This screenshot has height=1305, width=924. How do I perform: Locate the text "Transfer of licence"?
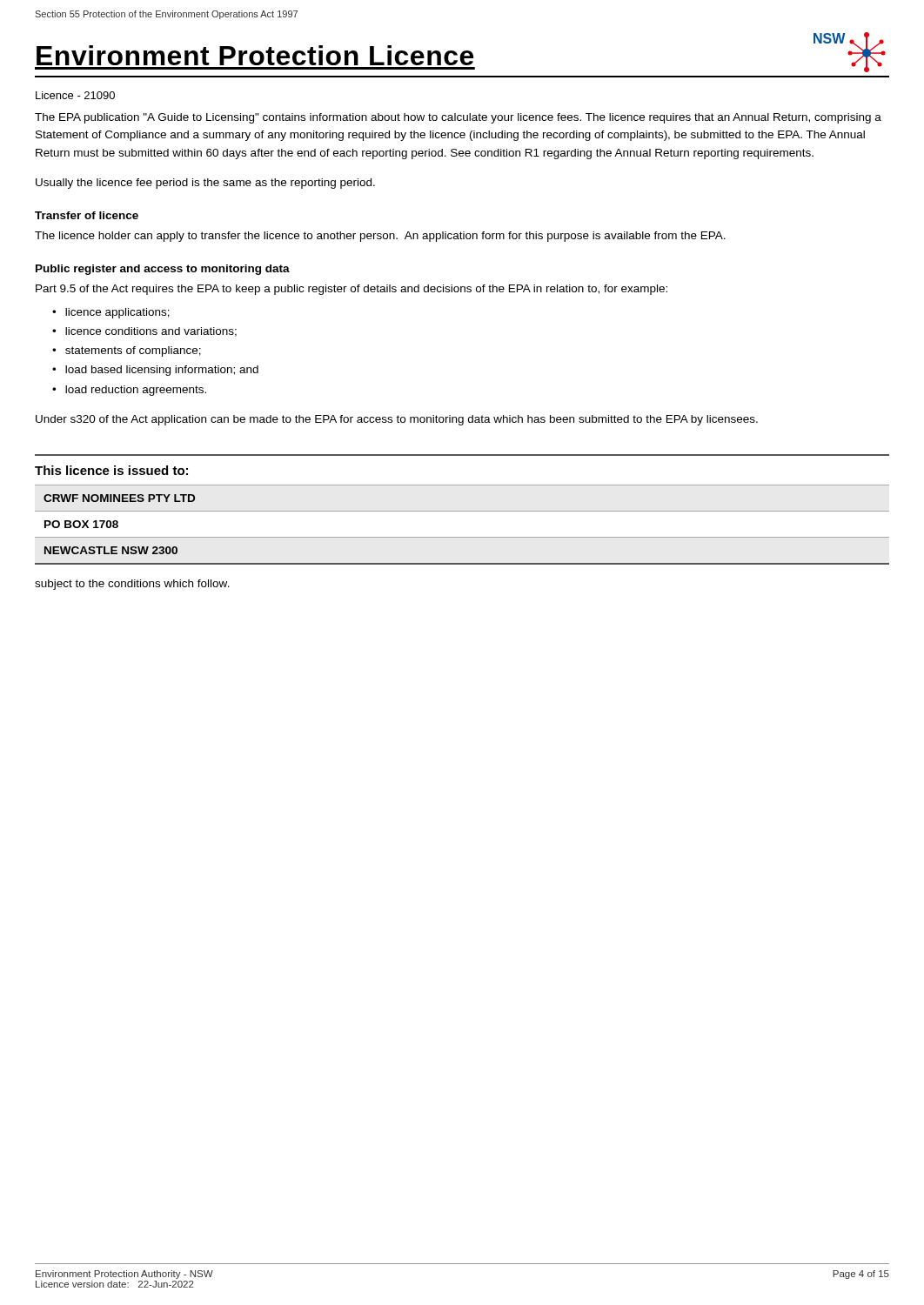pyautogui.click(x=87, y=215)
